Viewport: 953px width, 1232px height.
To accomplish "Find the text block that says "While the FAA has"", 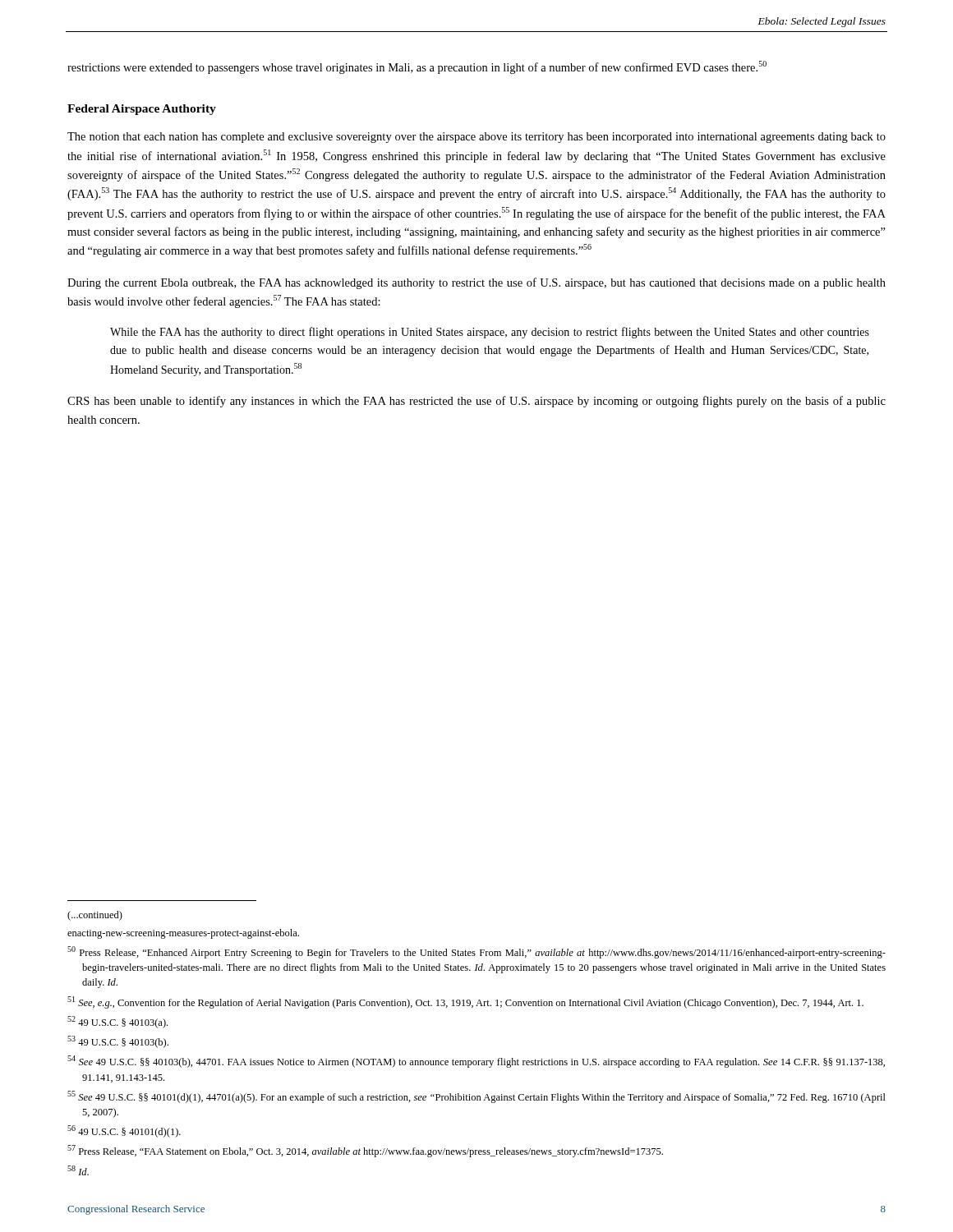I will click(490, 351).
